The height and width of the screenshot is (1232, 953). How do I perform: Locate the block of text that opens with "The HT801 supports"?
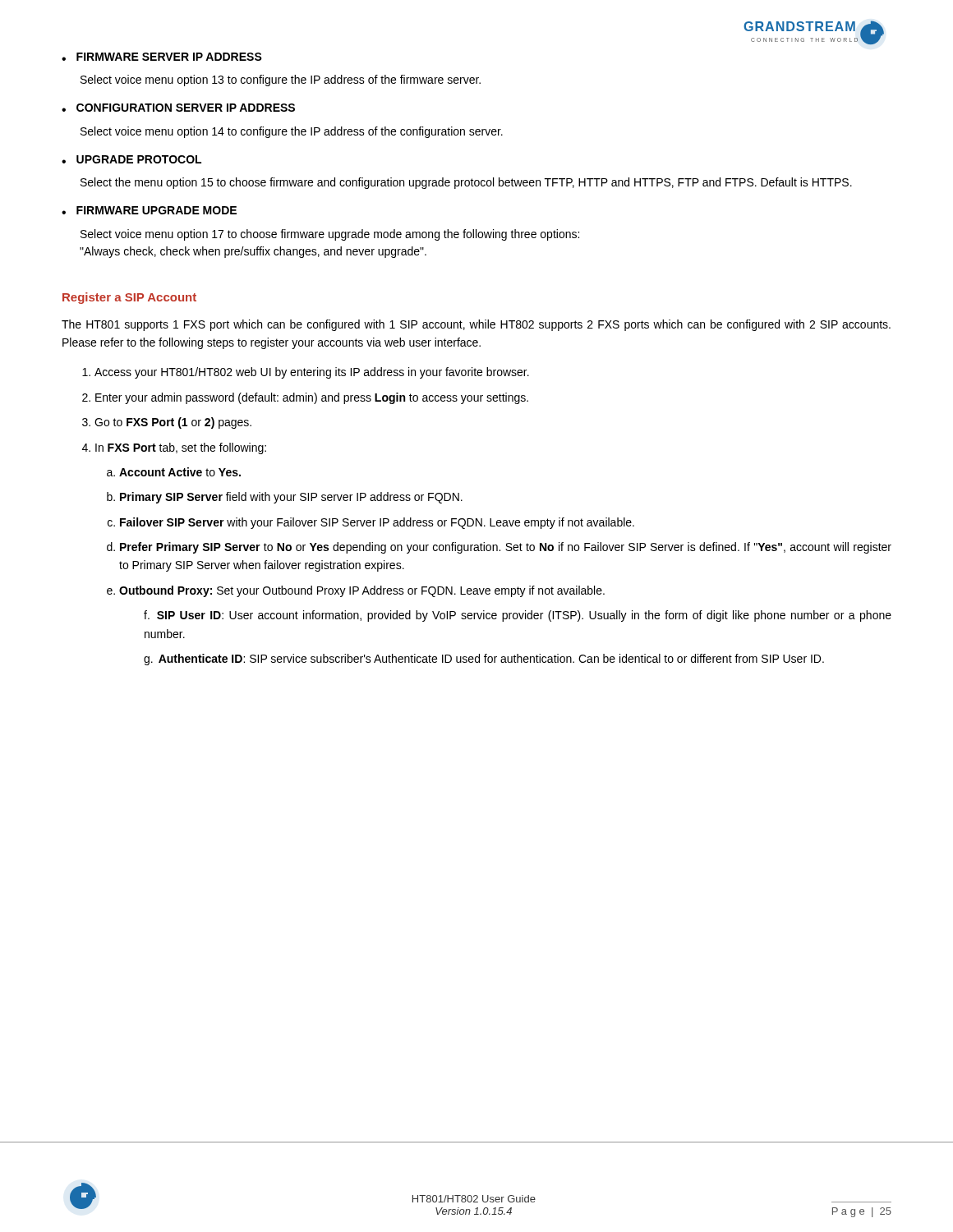pyautogui.click(x=476, y=333)
